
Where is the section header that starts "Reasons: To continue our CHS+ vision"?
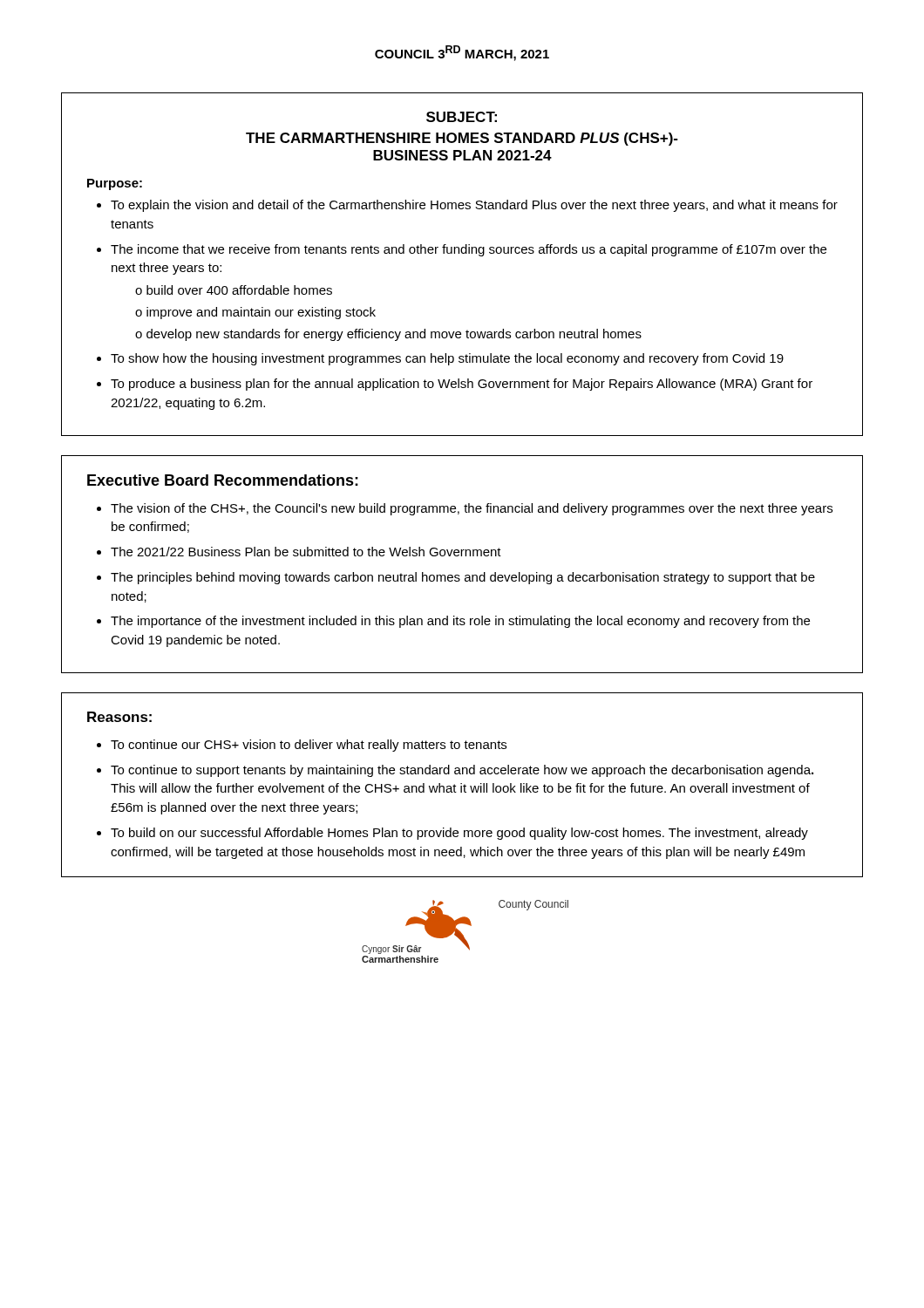coord(462,785)
